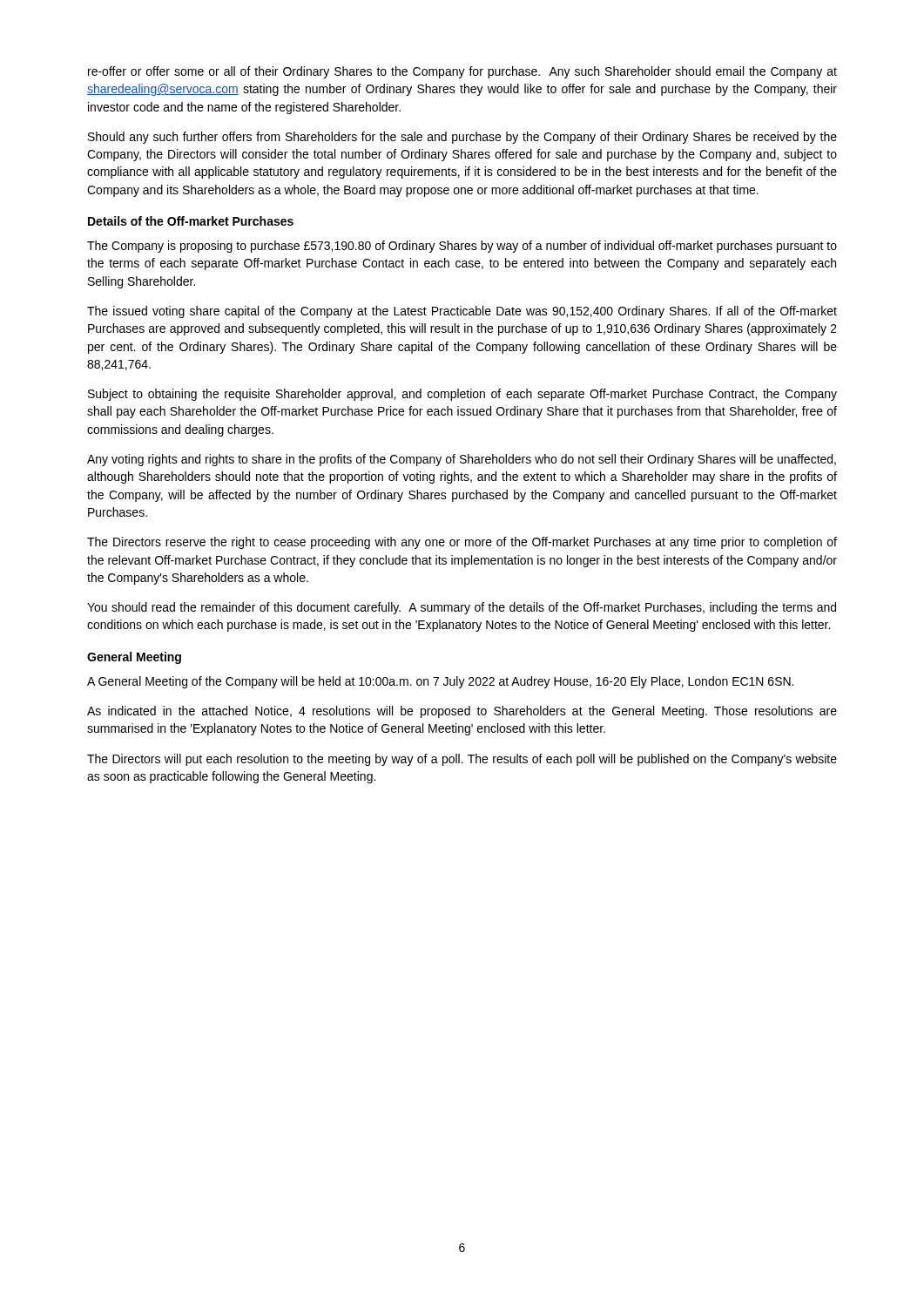The width and height of the screenshot is (924, 1307).
Task: Find the text block starting "Should any such further offers from Shareholders for"
Action: (x=462, y=163)
